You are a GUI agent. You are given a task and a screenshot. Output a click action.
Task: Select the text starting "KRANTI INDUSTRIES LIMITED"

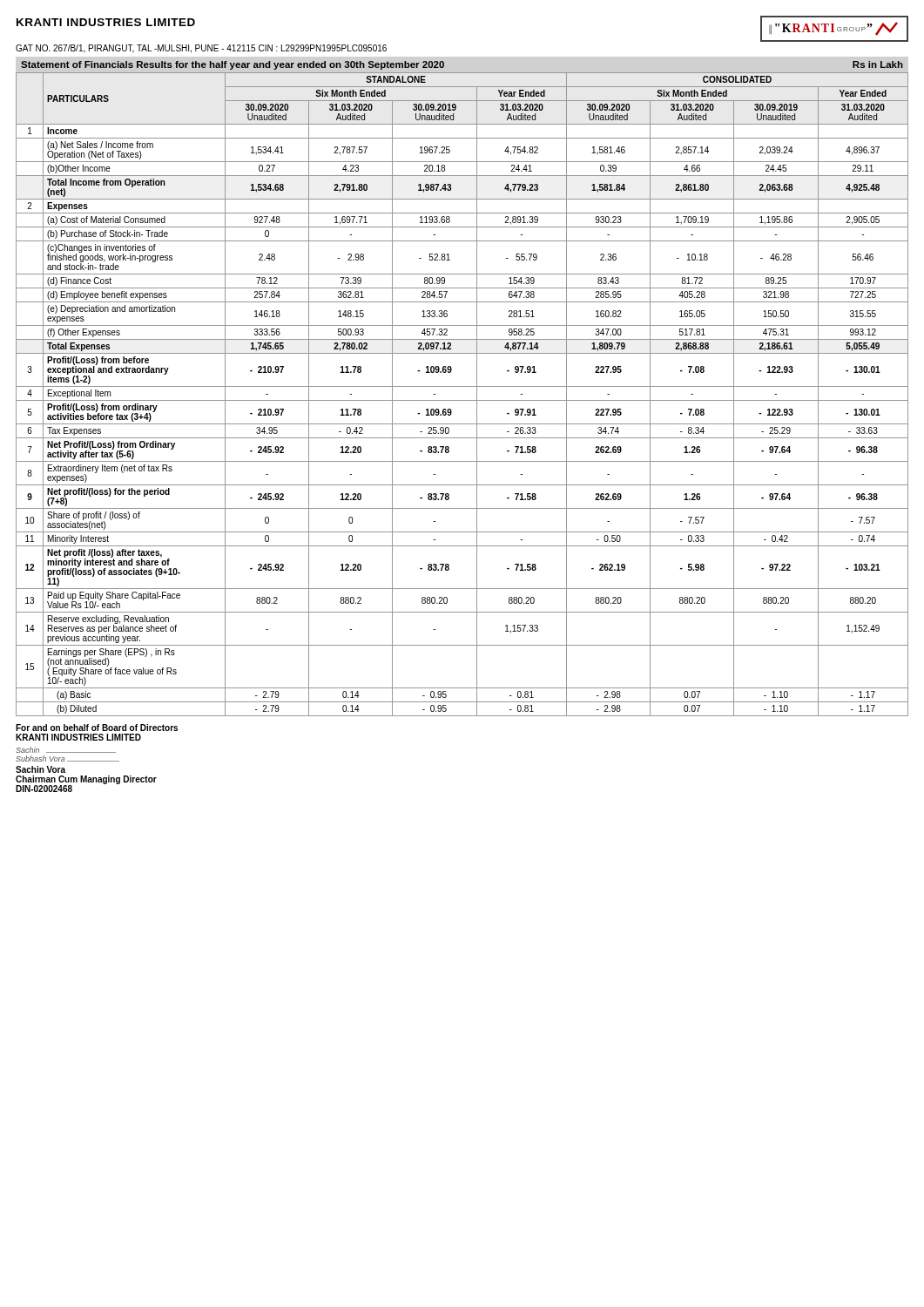coord(106,22)
